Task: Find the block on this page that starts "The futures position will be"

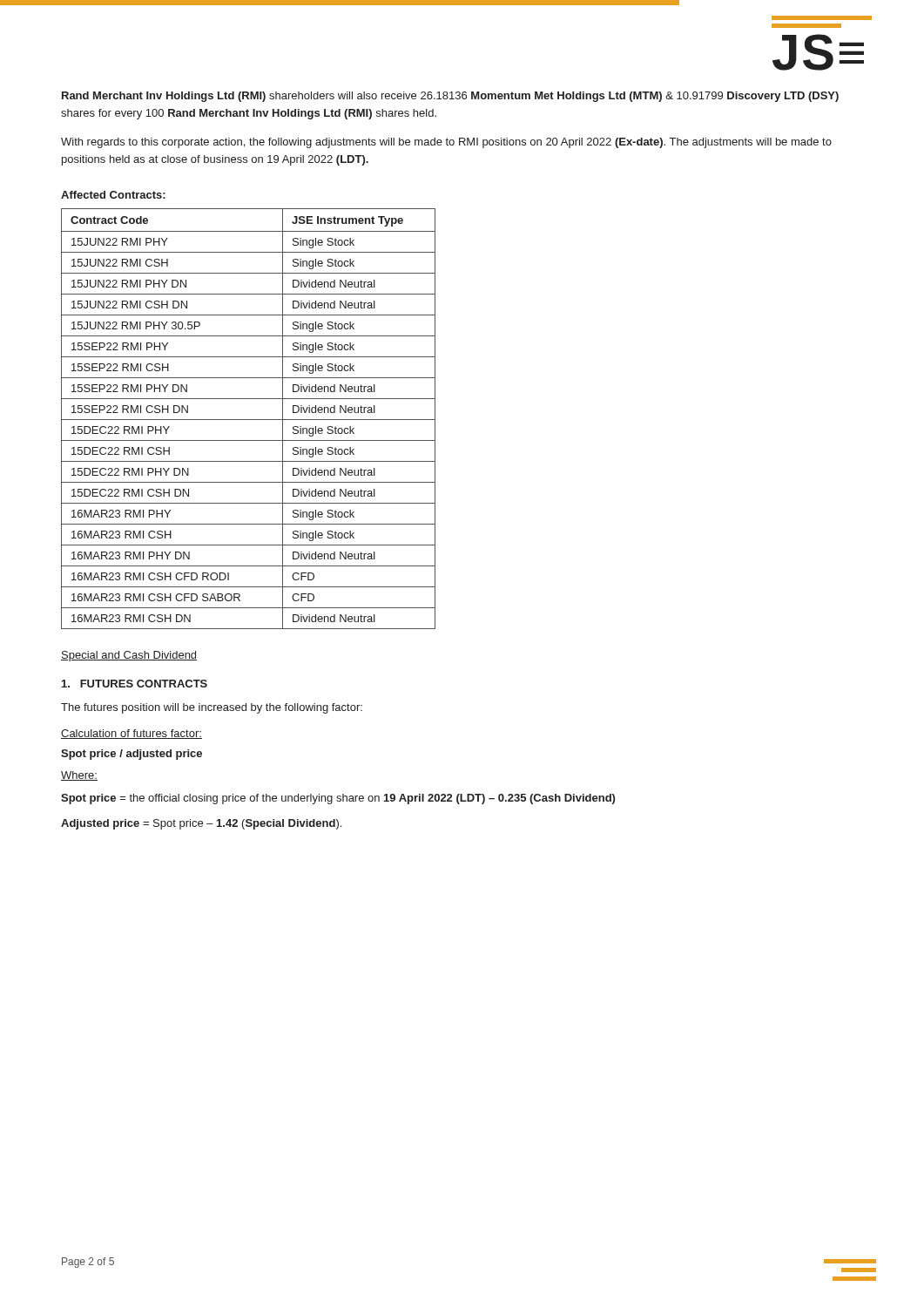Action: (x=212, y=707)
